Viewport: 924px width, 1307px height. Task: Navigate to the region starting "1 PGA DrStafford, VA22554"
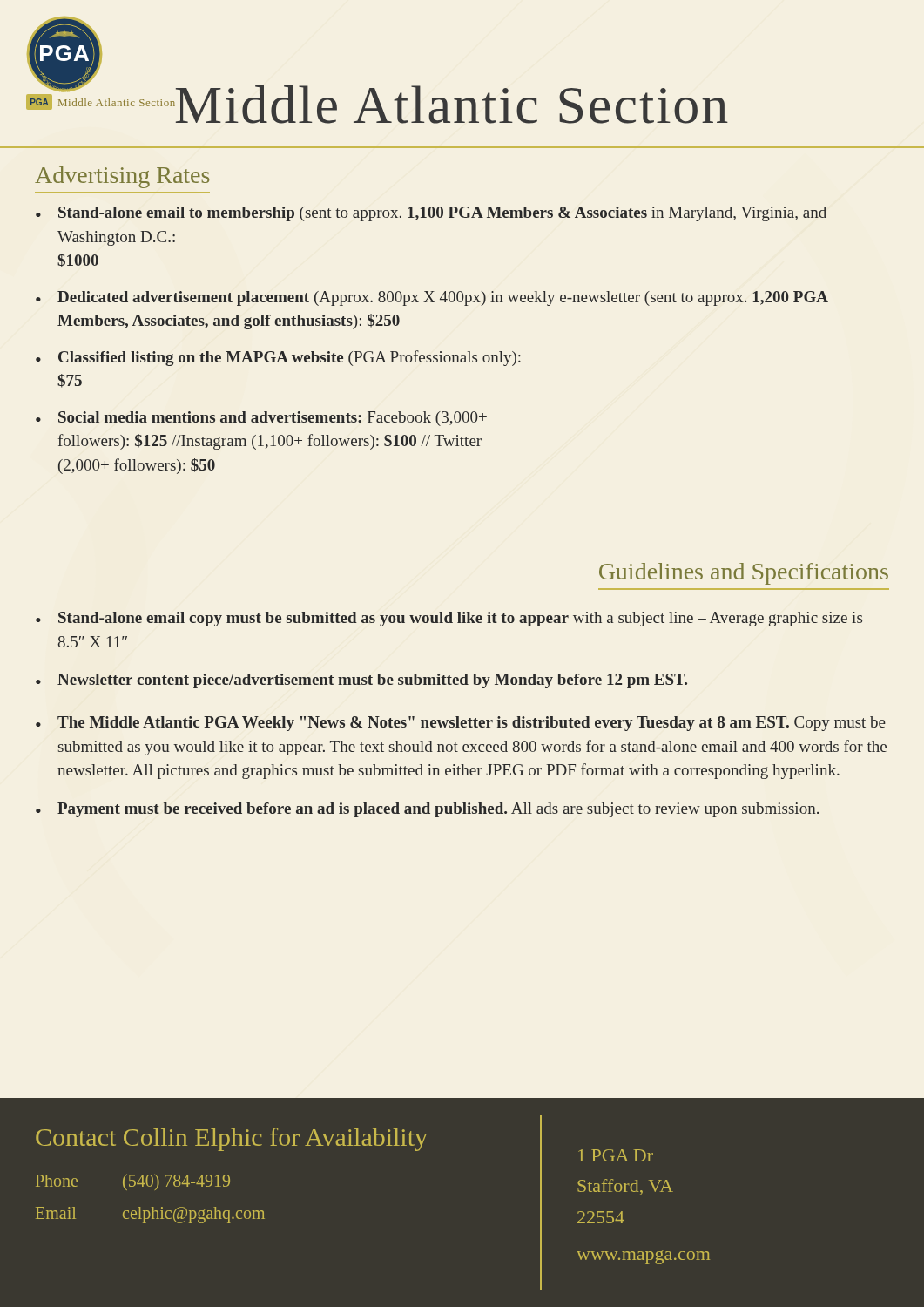[x=625, y=1186]
